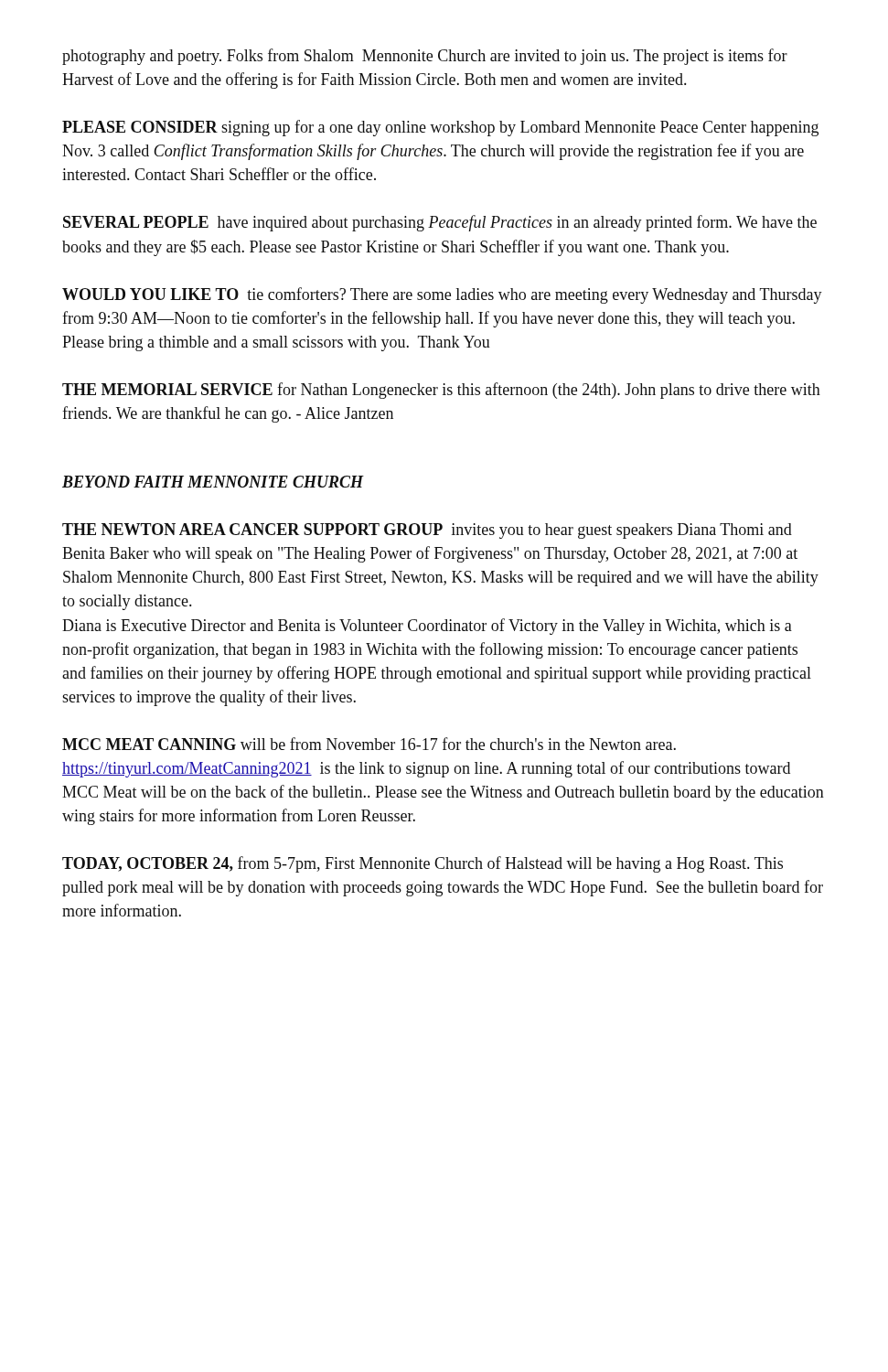Image resolution: width=888 pixels, height=1372 pixels.
Task: Find the text starting "MCC MEAT CANNING"
Action: coord(443,780)
